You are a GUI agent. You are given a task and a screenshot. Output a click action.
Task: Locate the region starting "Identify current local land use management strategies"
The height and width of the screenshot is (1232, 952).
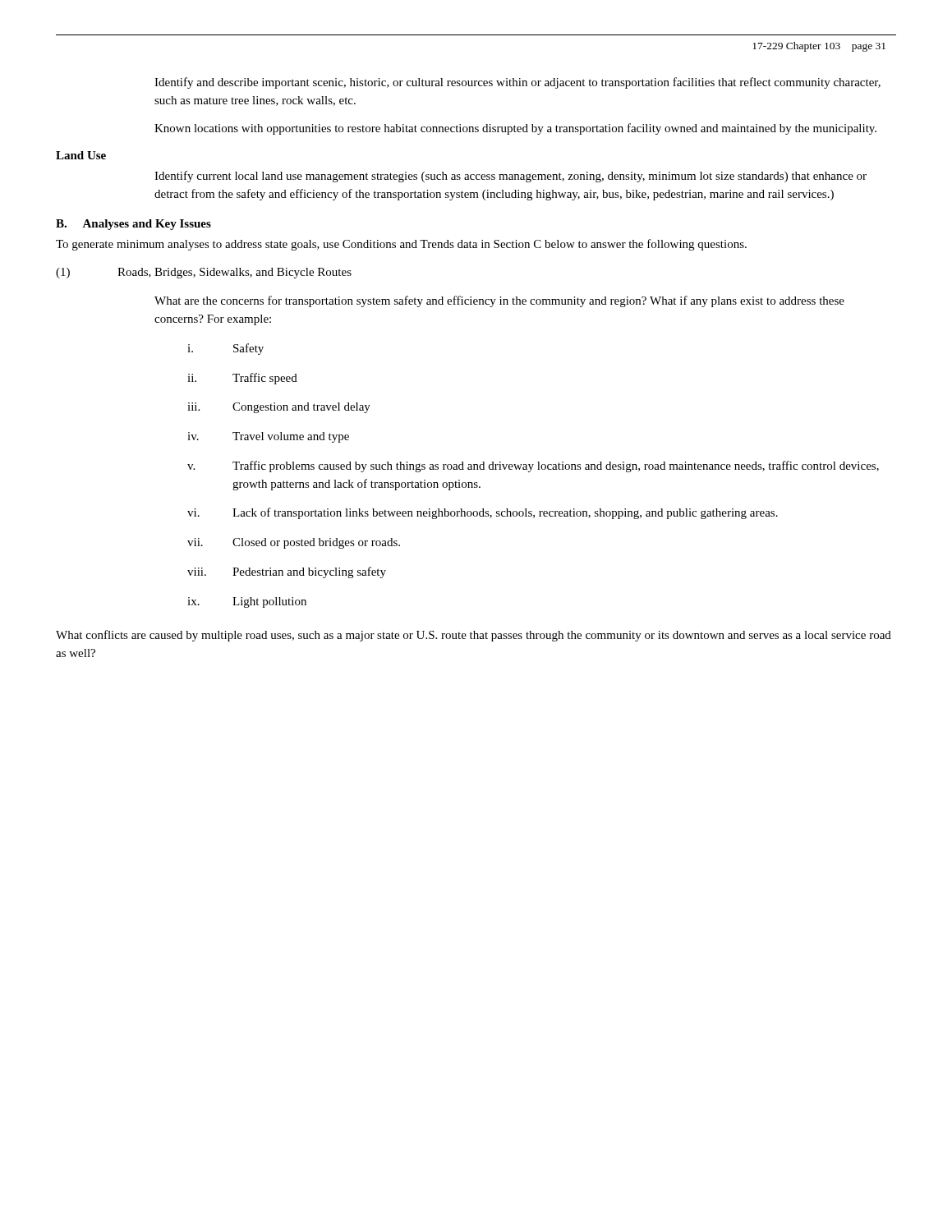[x=511, y=185]
